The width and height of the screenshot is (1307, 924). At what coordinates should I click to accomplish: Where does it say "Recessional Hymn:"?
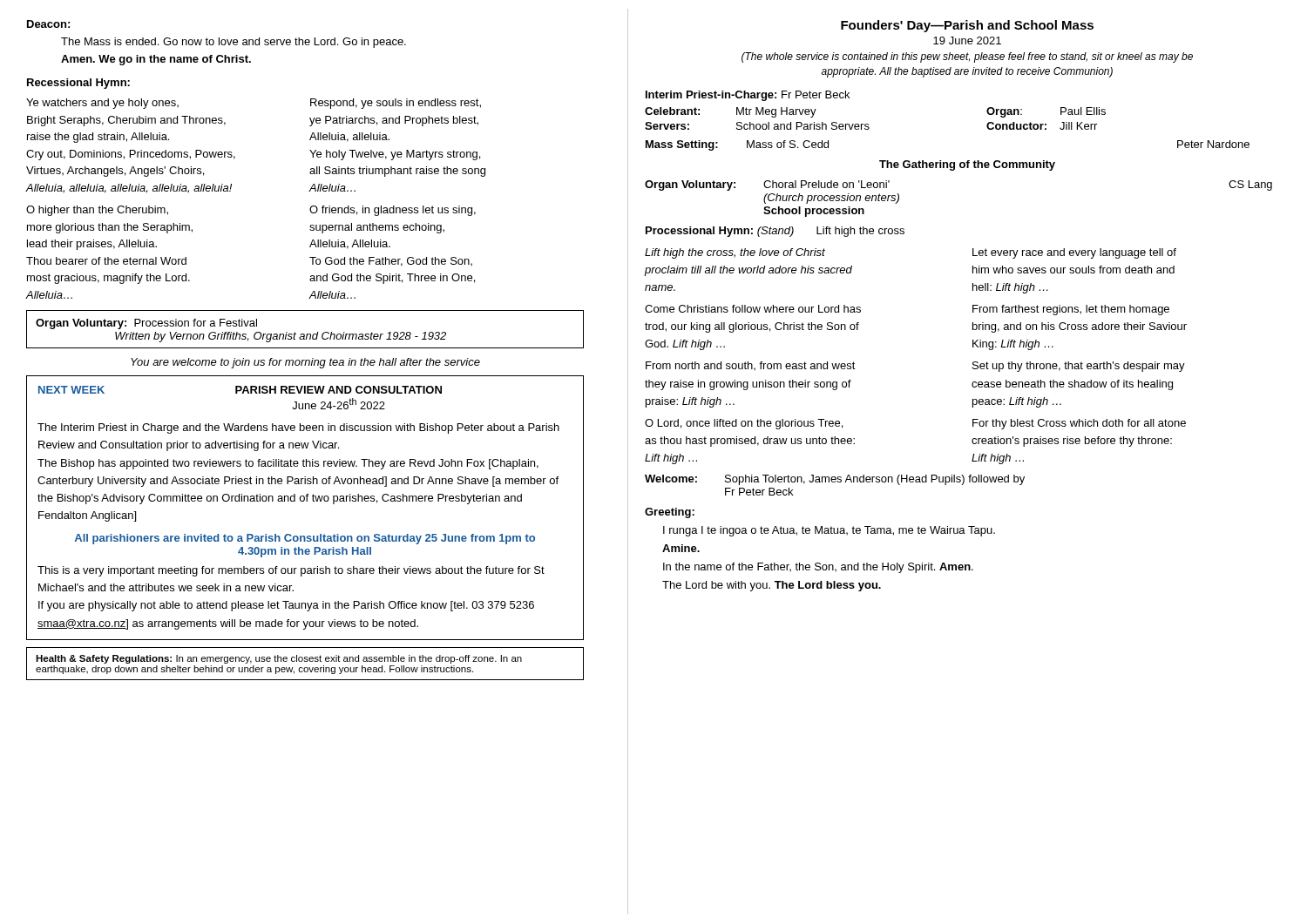click(x=78, y=82)
